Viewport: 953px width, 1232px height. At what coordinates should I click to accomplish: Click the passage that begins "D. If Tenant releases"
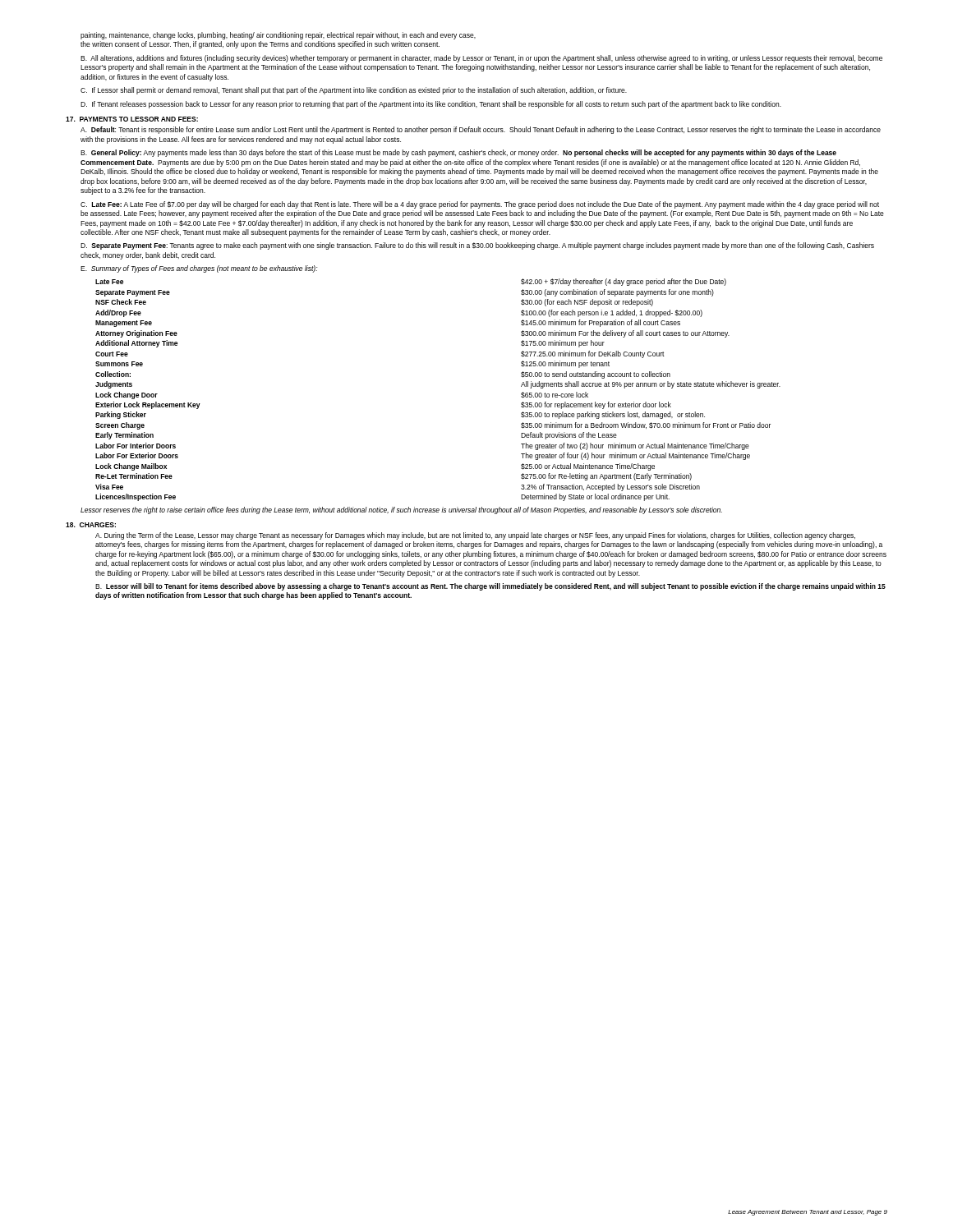[431, 104]
